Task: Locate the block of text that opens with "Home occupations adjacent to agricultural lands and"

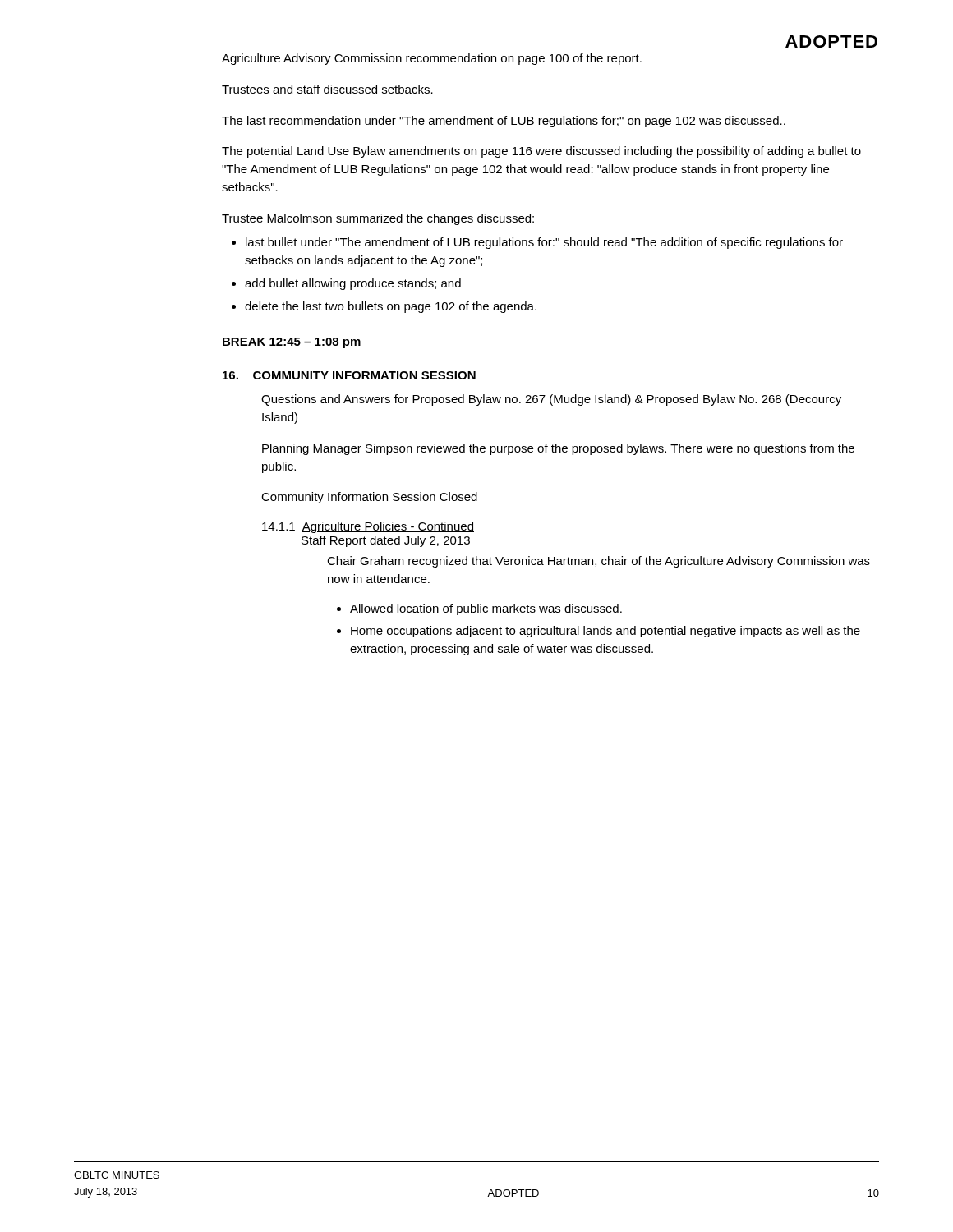Action: [x=605, y=640]
